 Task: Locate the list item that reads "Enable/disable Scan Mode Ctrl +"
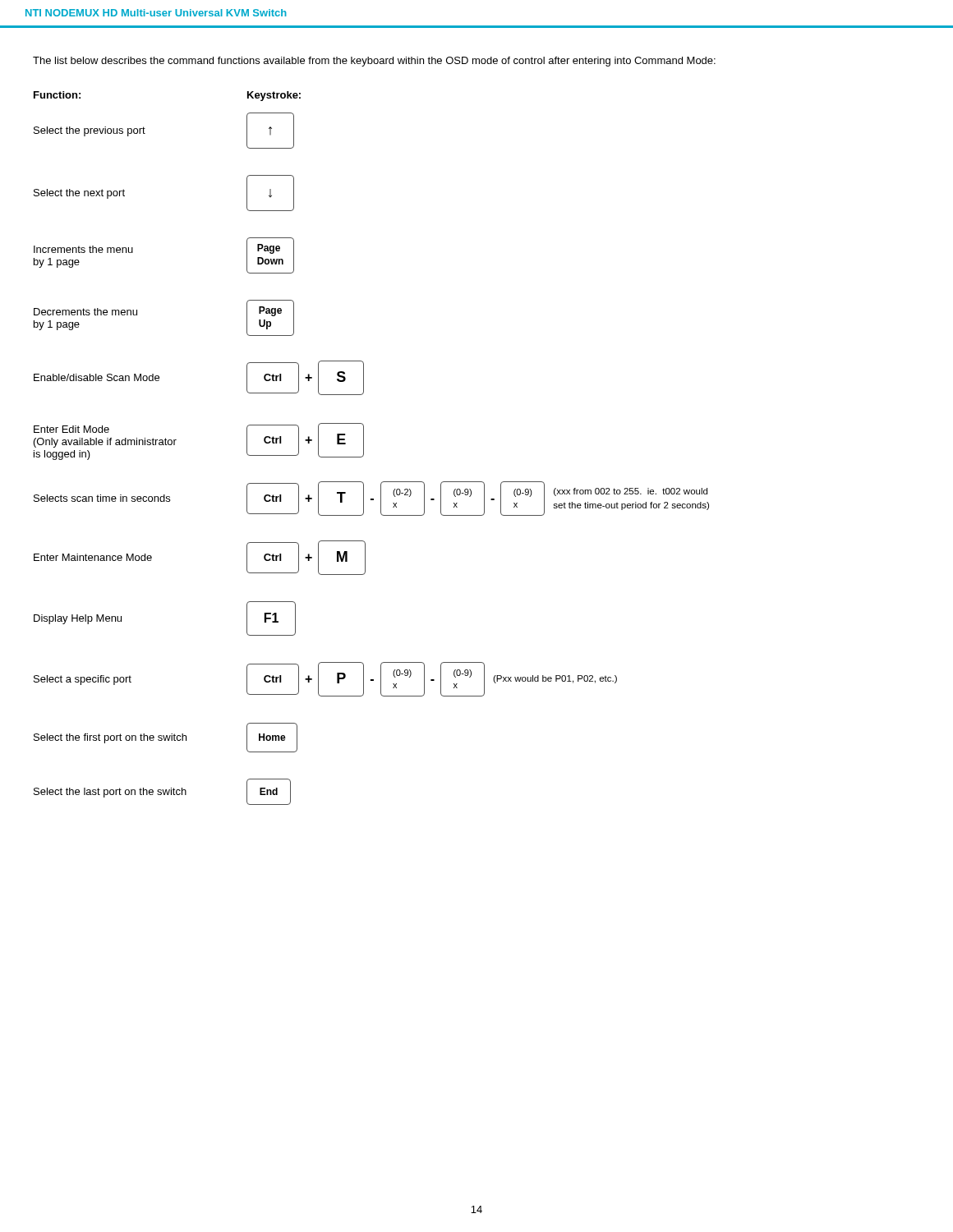tap(99, 378)
